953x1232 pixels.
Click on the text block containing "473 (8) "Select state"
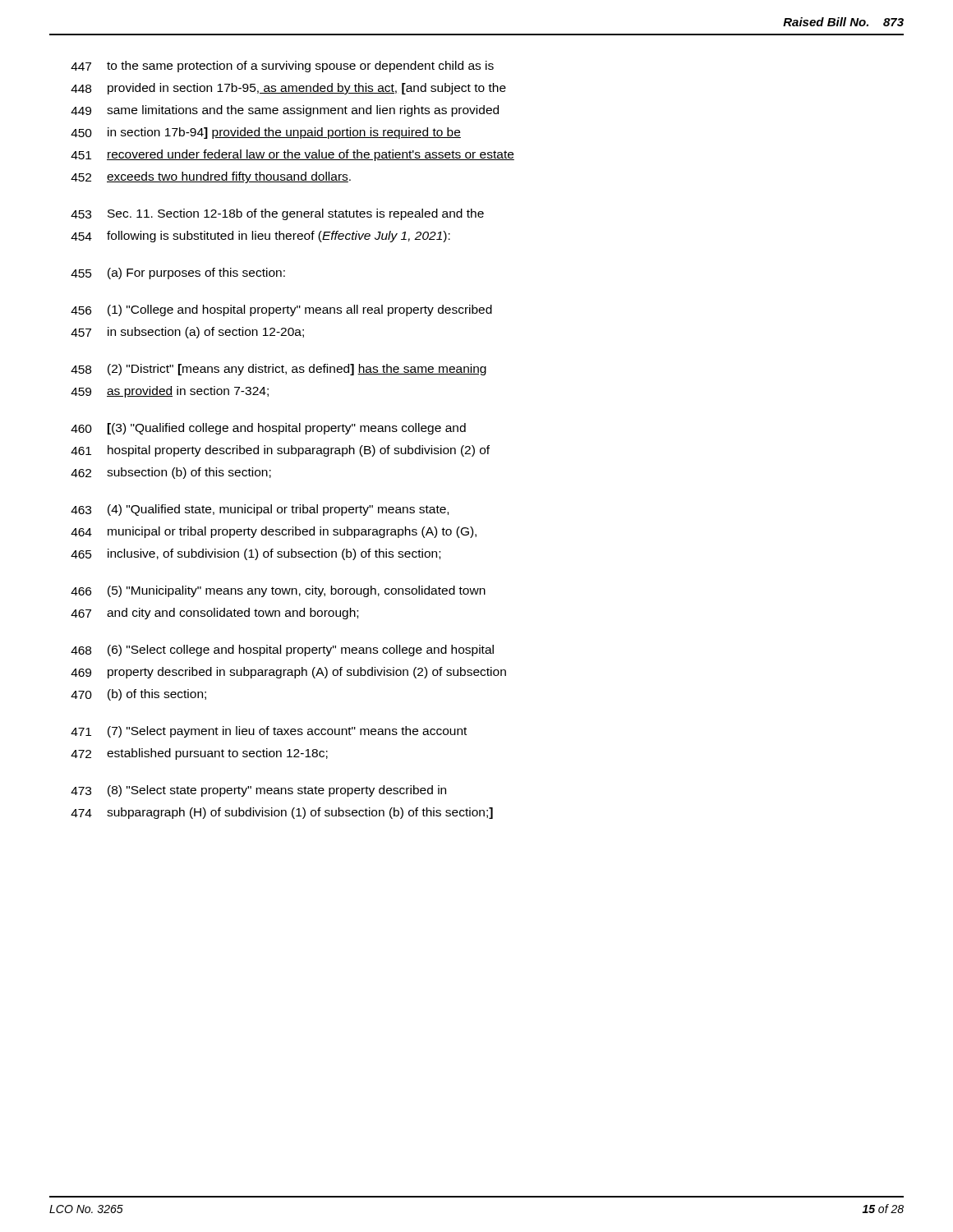click(258, 791)
